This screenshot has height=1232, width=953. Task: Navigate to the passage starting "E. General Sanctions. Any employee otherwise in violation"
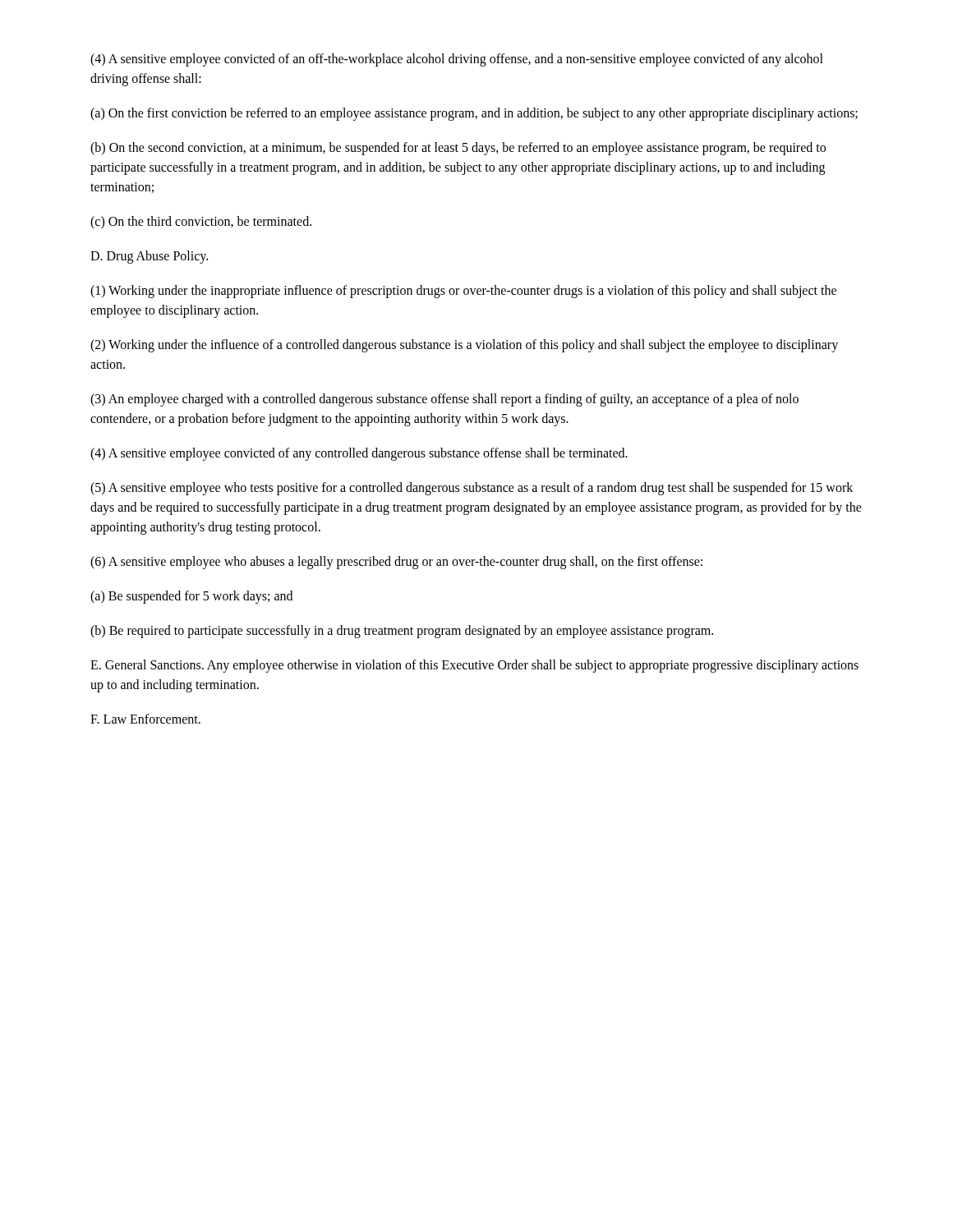click(x=475, y=675)
